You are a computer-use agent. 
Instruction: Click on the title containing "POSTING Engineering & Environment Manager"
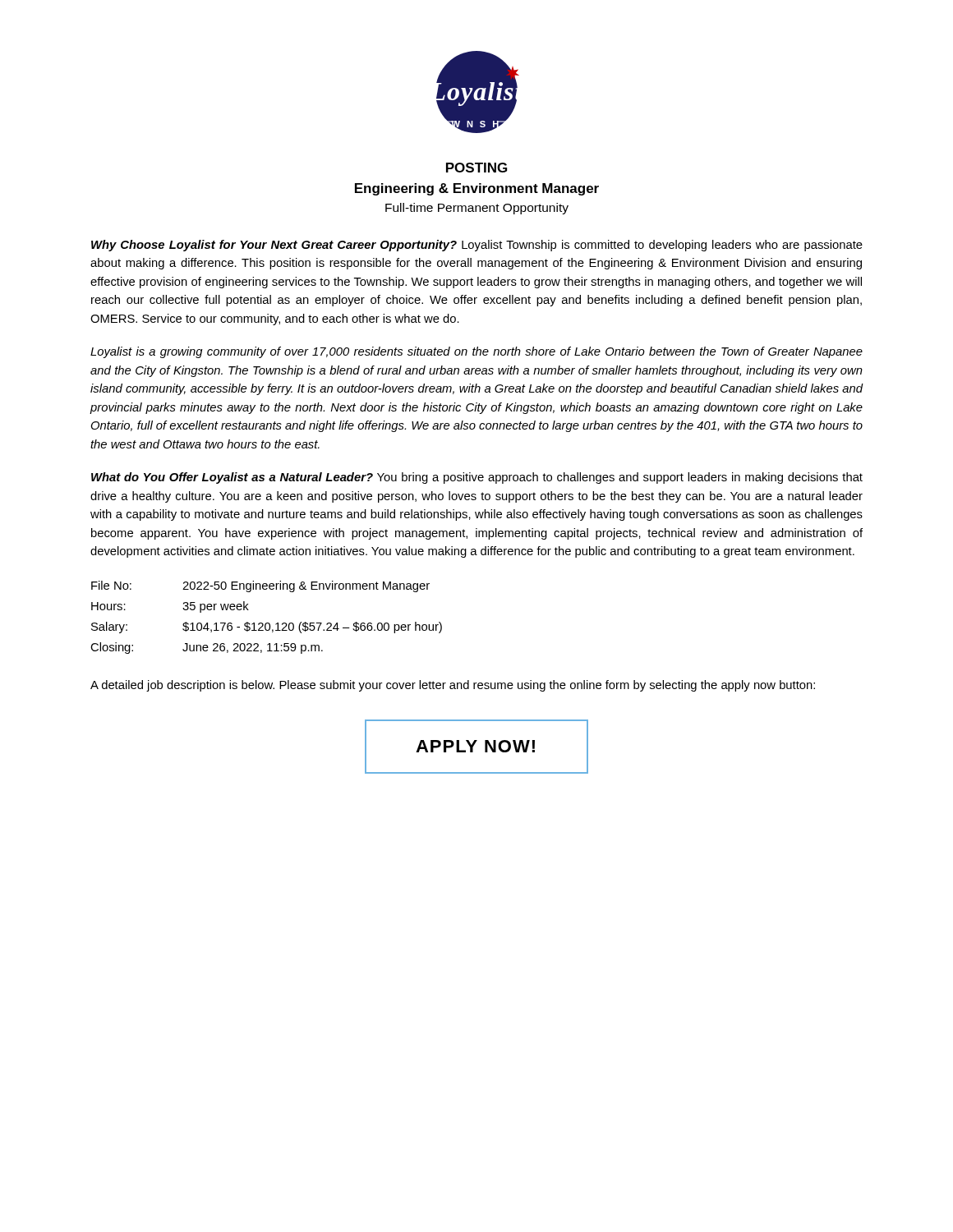(476, 188)
